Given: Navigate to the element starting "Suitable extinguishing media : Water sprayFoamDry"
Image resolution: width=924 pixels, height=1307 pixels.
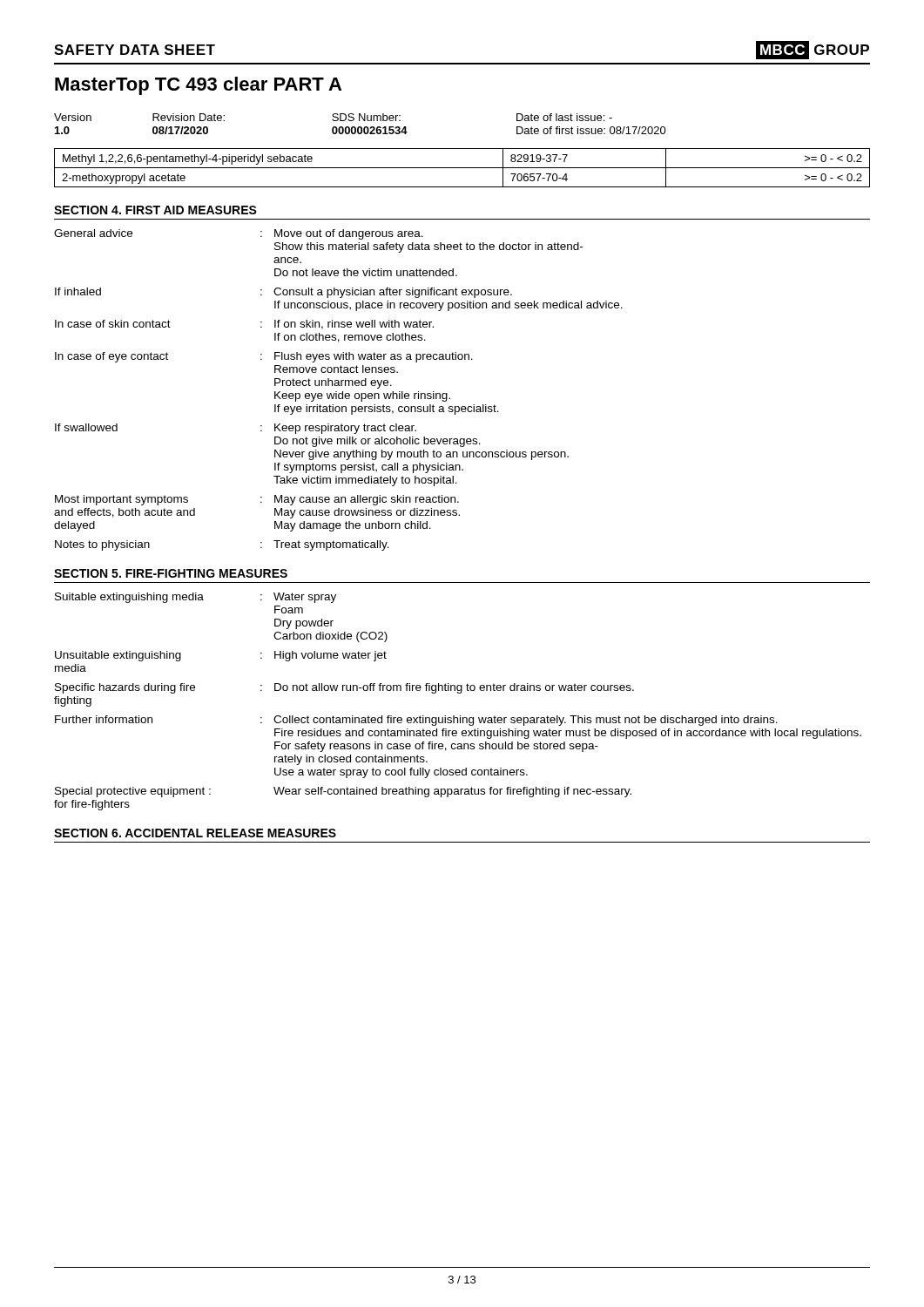Looking at the screenshot, I should pyautogui.click(x=196, y=598).
